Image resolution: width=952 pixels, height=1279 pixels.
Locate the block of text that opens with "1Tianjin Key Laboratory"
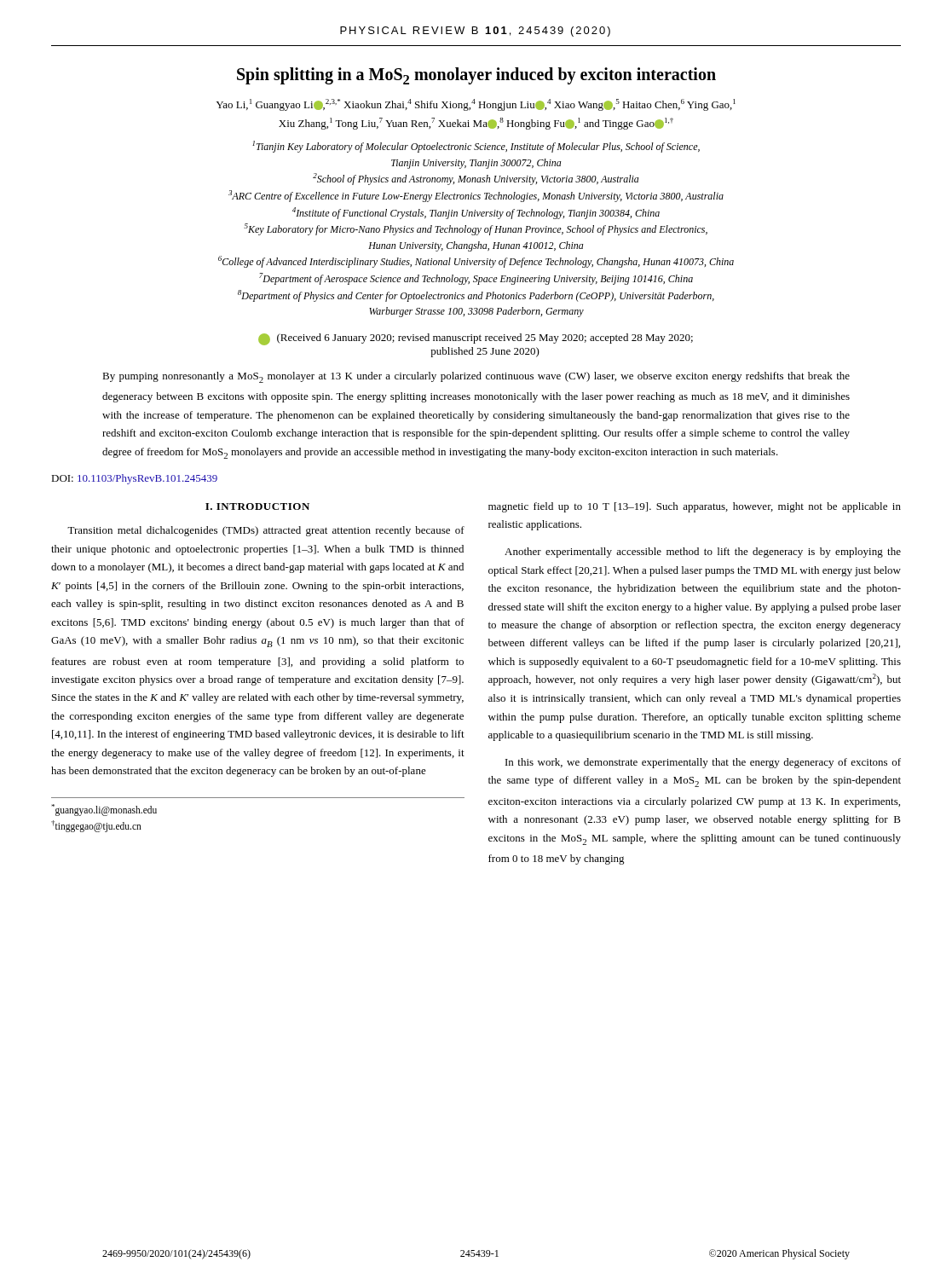pyautogui.click(x=476, y=228)
